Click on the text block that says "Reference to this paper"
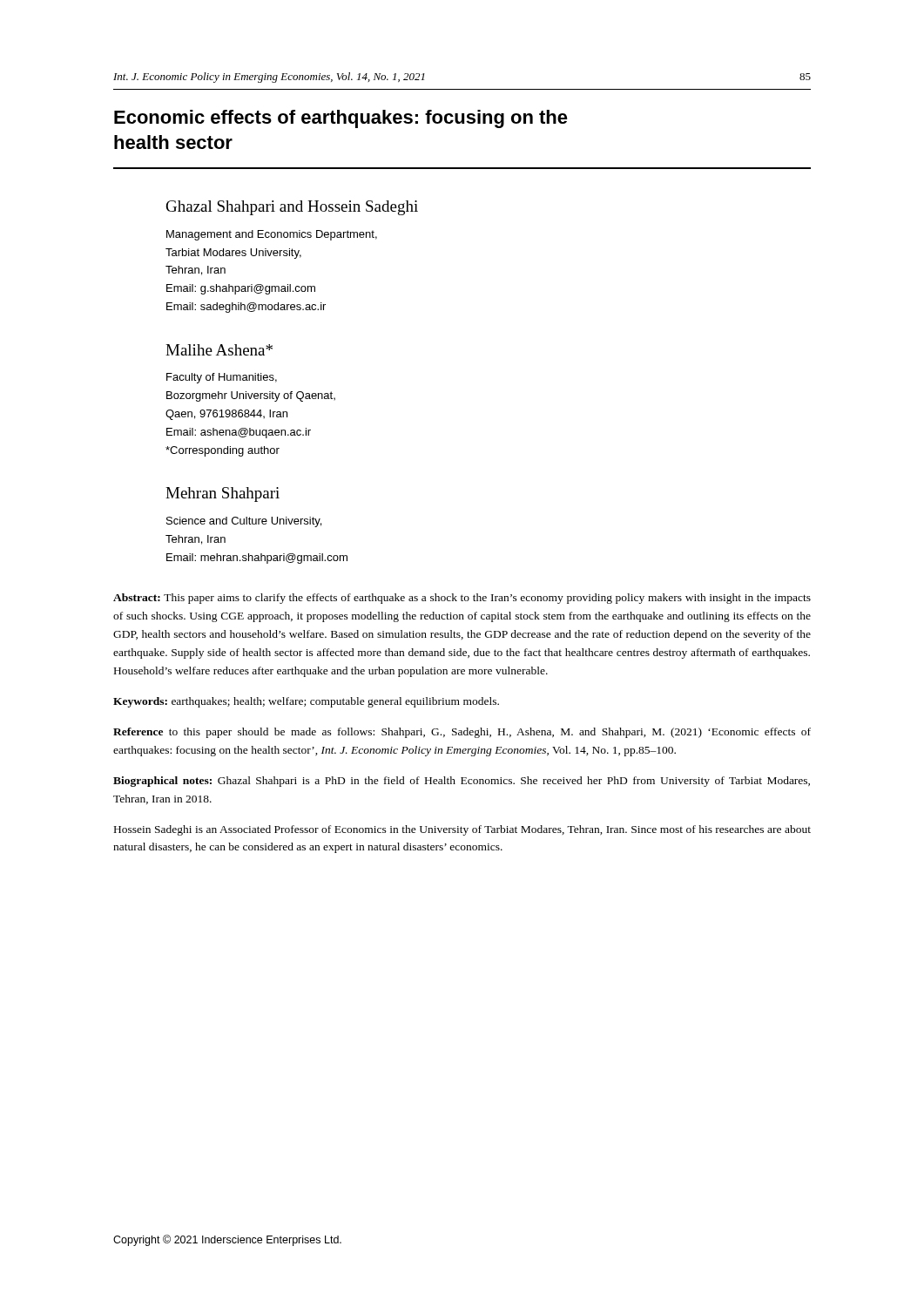 [x=462, y=741]
